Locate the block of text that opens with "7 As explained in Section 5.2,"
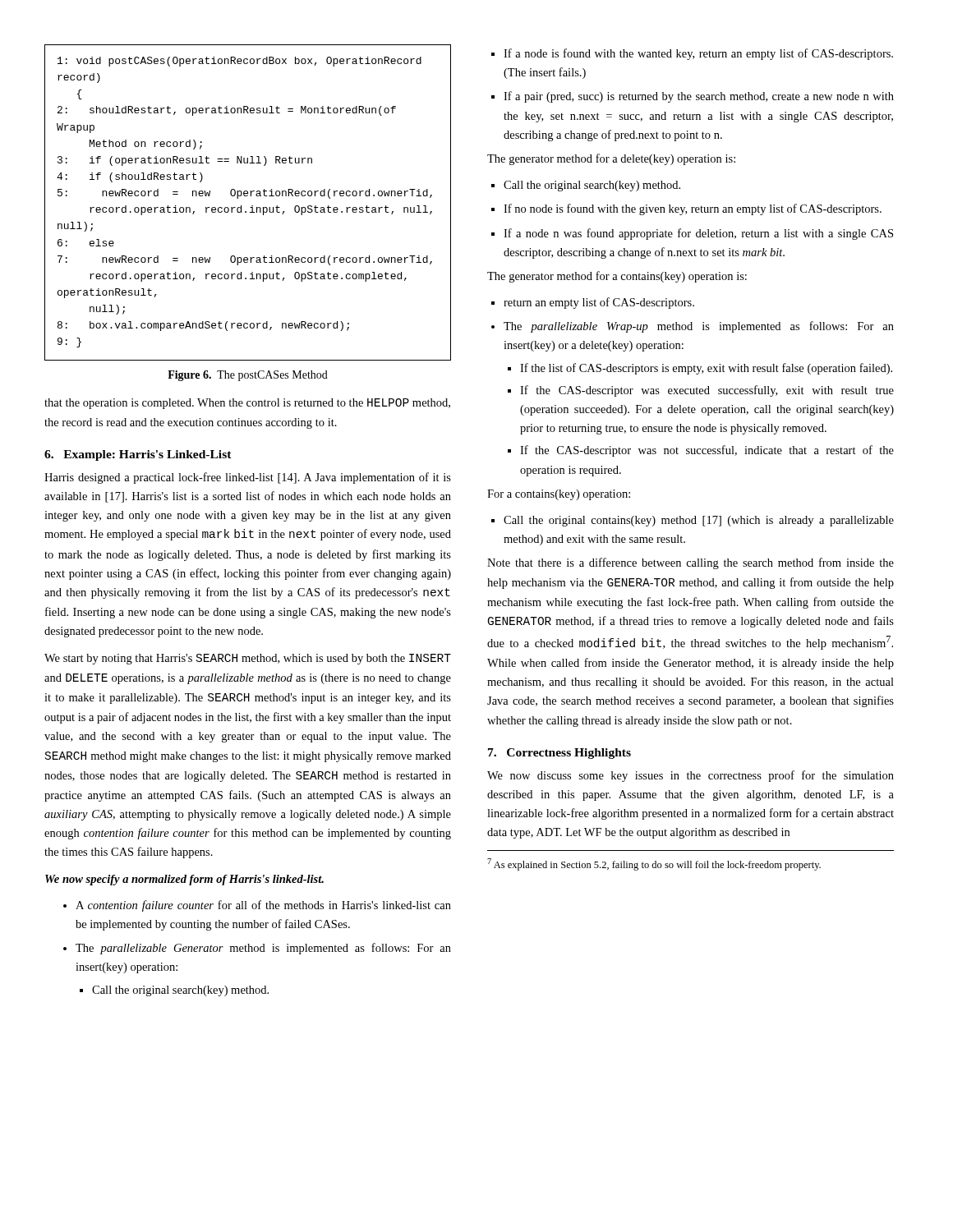 click(x=654, y=863)
